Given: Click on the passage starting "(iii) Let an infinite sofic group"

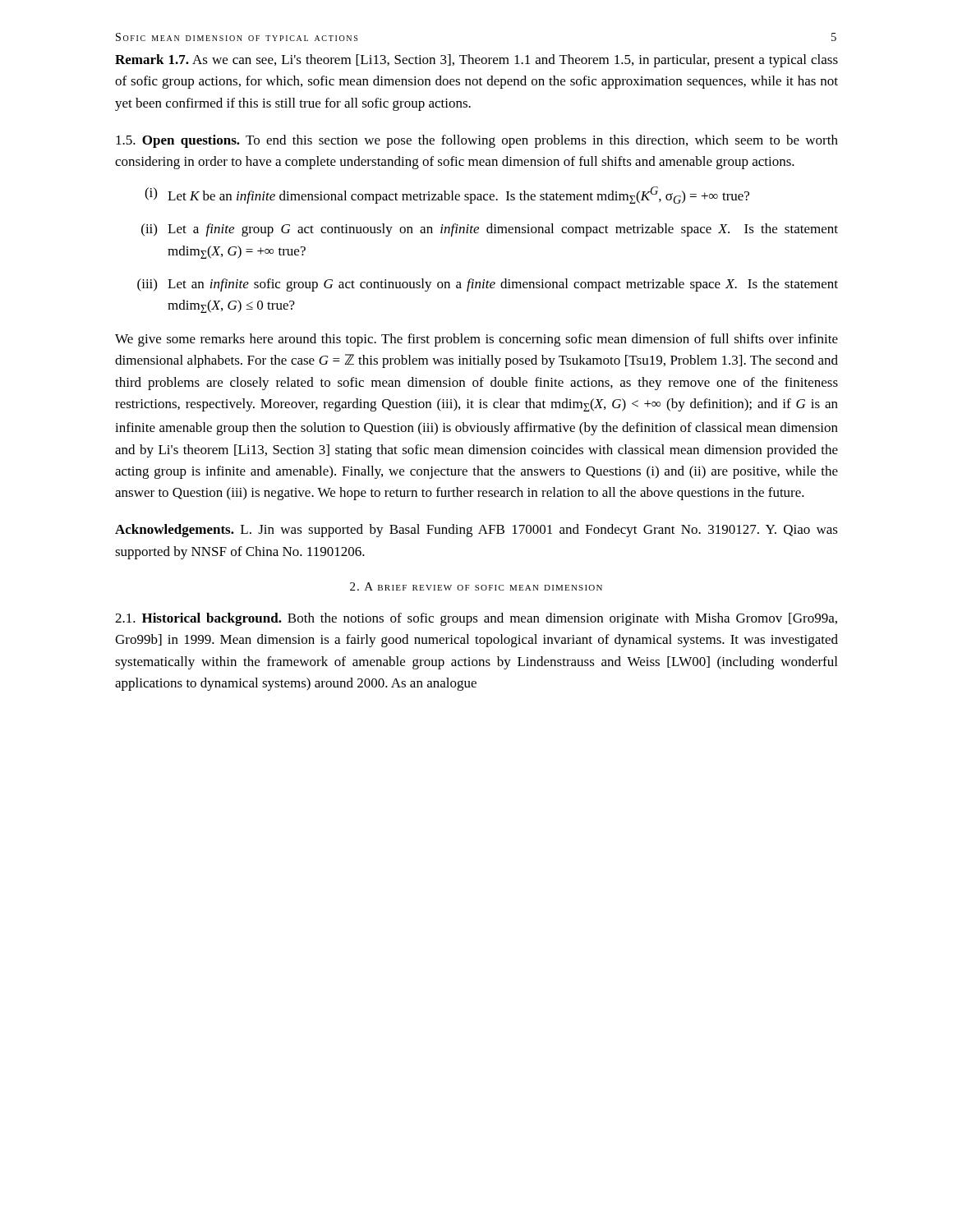Looking at the screenshot, I should (476, 296).
